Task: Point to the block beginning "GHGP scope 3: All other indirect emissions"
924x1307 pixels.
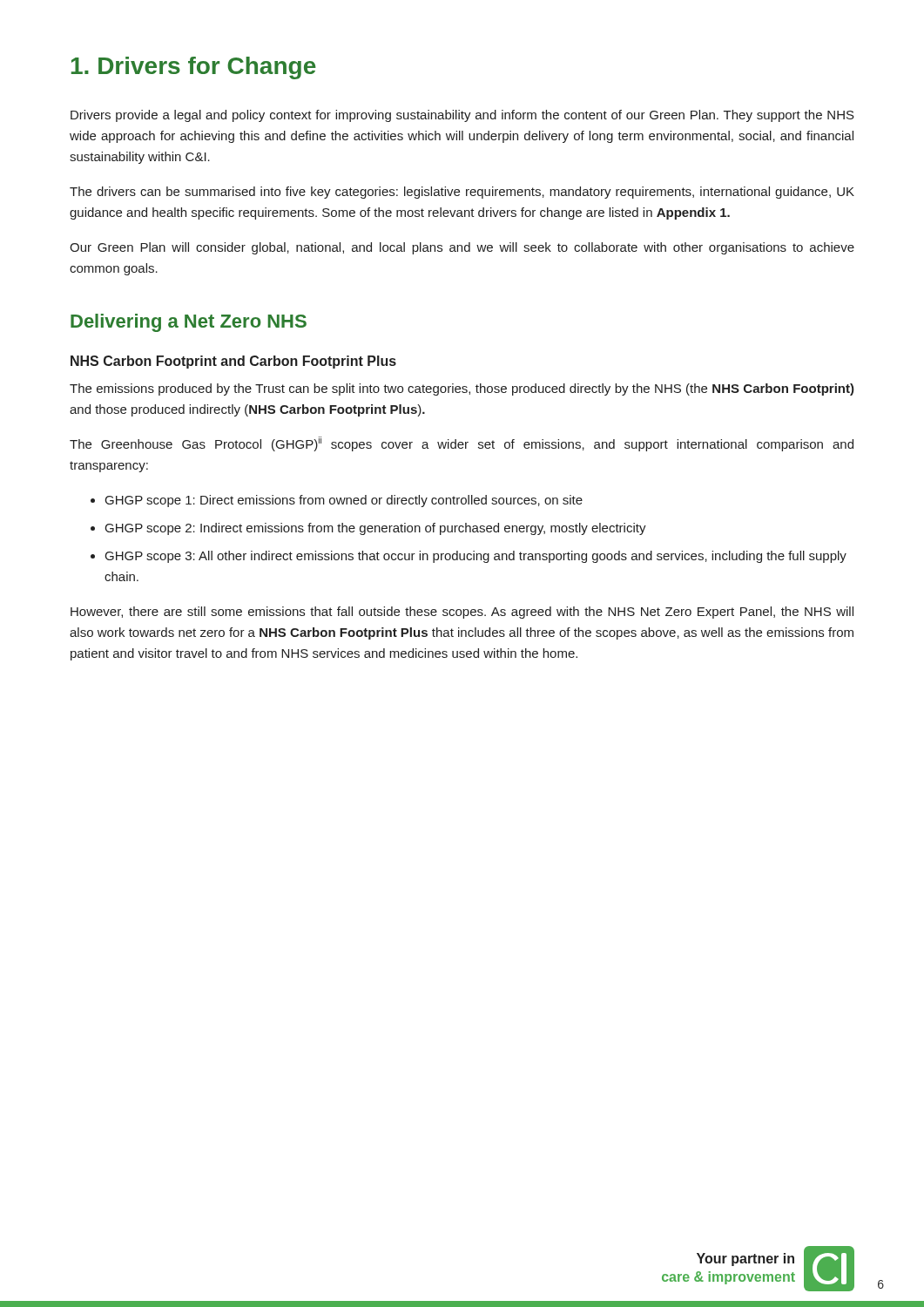Action: [475, 566]
